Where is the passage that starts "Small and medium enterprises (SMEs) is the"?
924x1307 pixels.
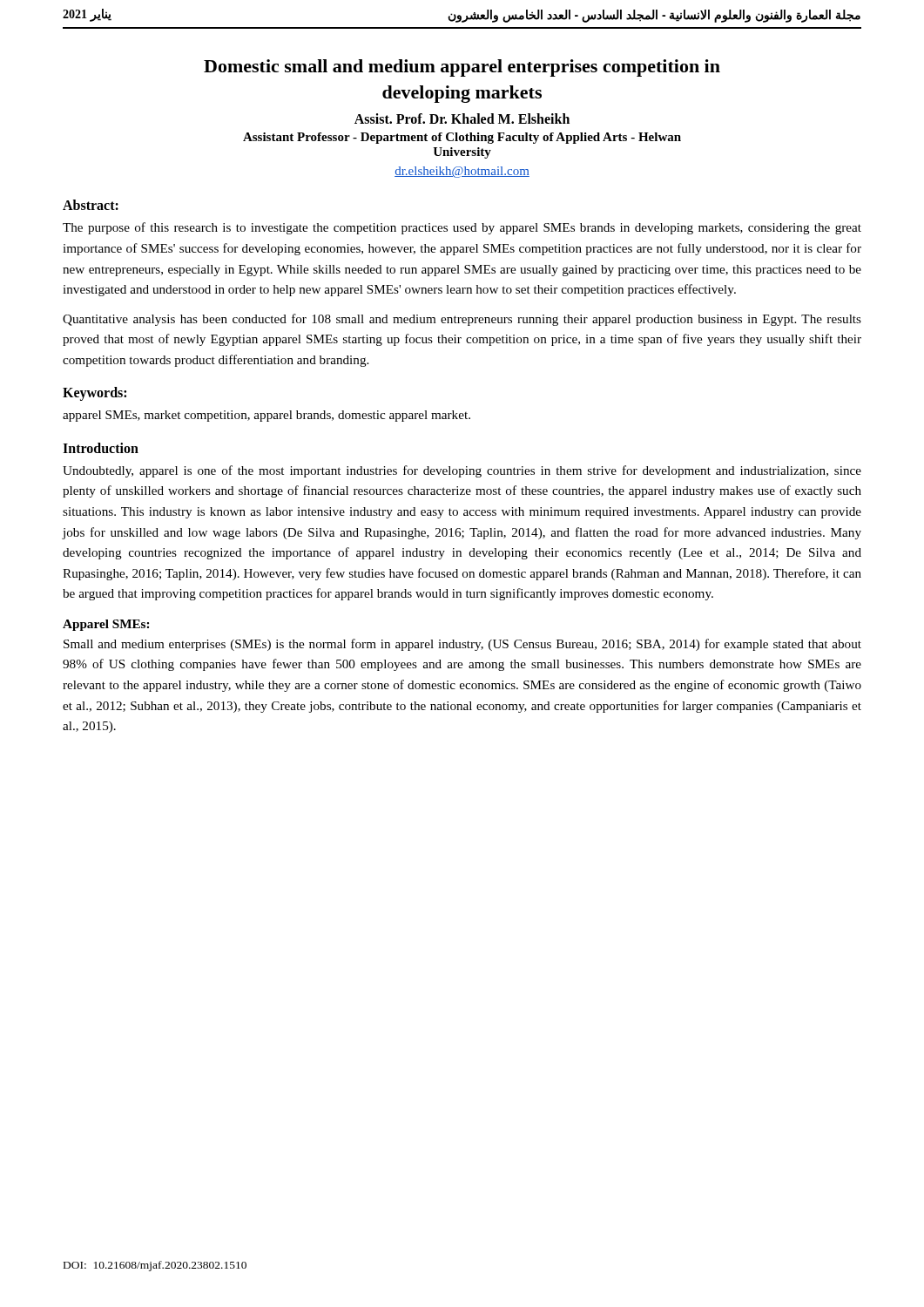[x=462, y=685]
